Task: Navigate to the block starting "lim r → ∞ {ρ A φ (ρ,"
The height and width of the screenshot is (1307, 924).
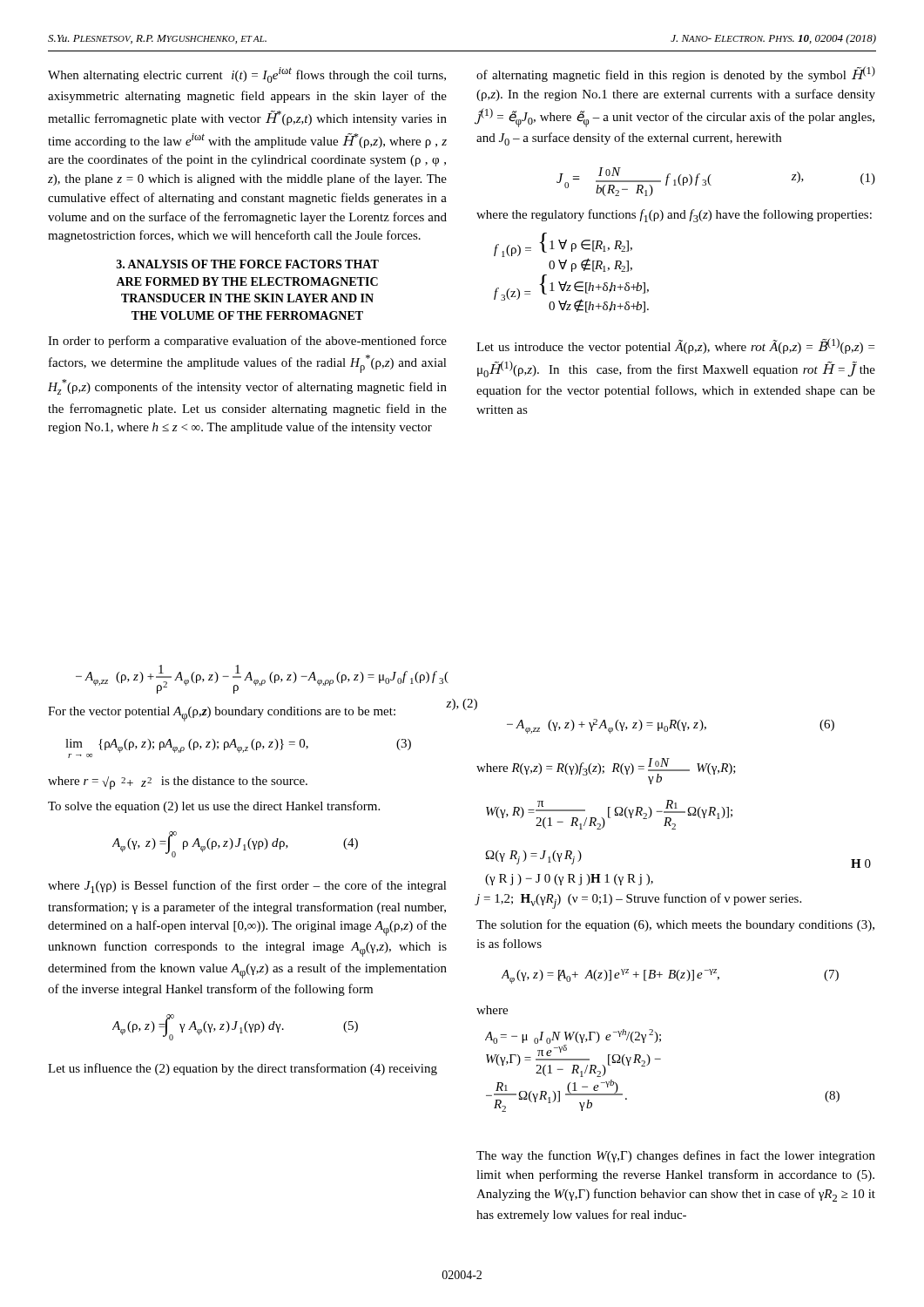Action: pos(253,745)
